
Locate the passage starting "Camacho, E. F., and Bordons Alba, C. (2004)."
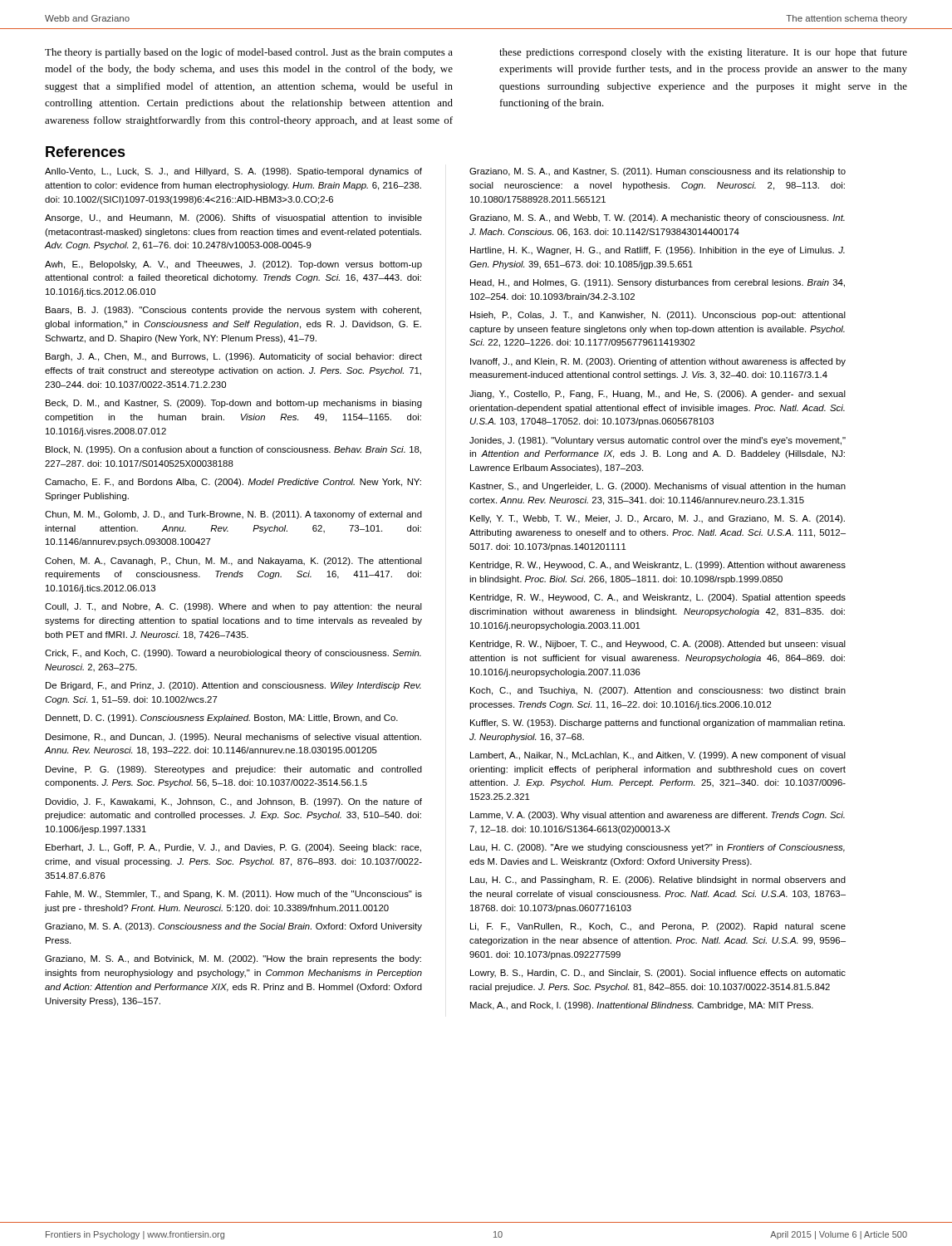233,489
